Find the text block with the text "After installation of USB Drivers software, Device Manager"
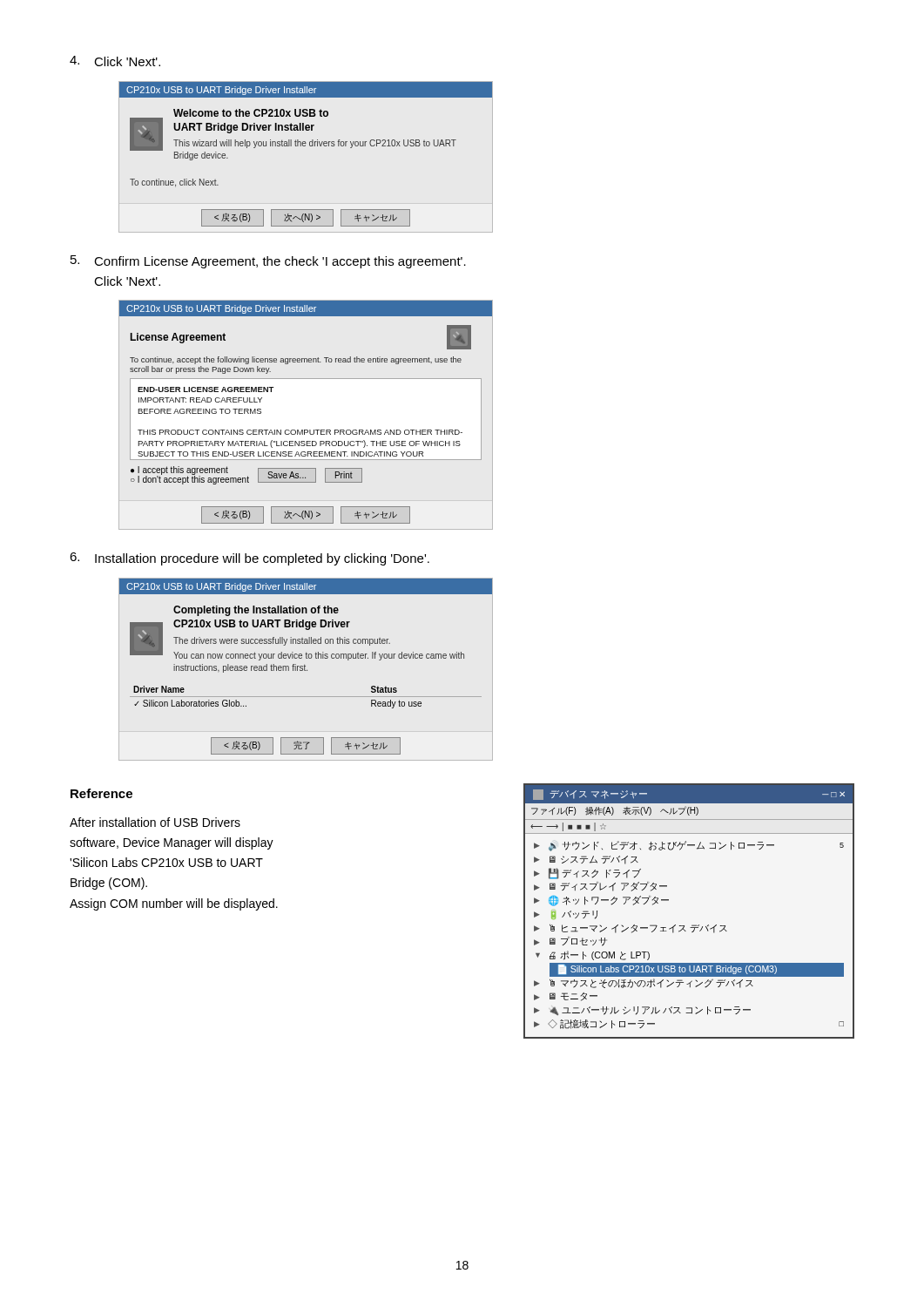The height and width of the screenshot is (1307, 924). point(174,863)
